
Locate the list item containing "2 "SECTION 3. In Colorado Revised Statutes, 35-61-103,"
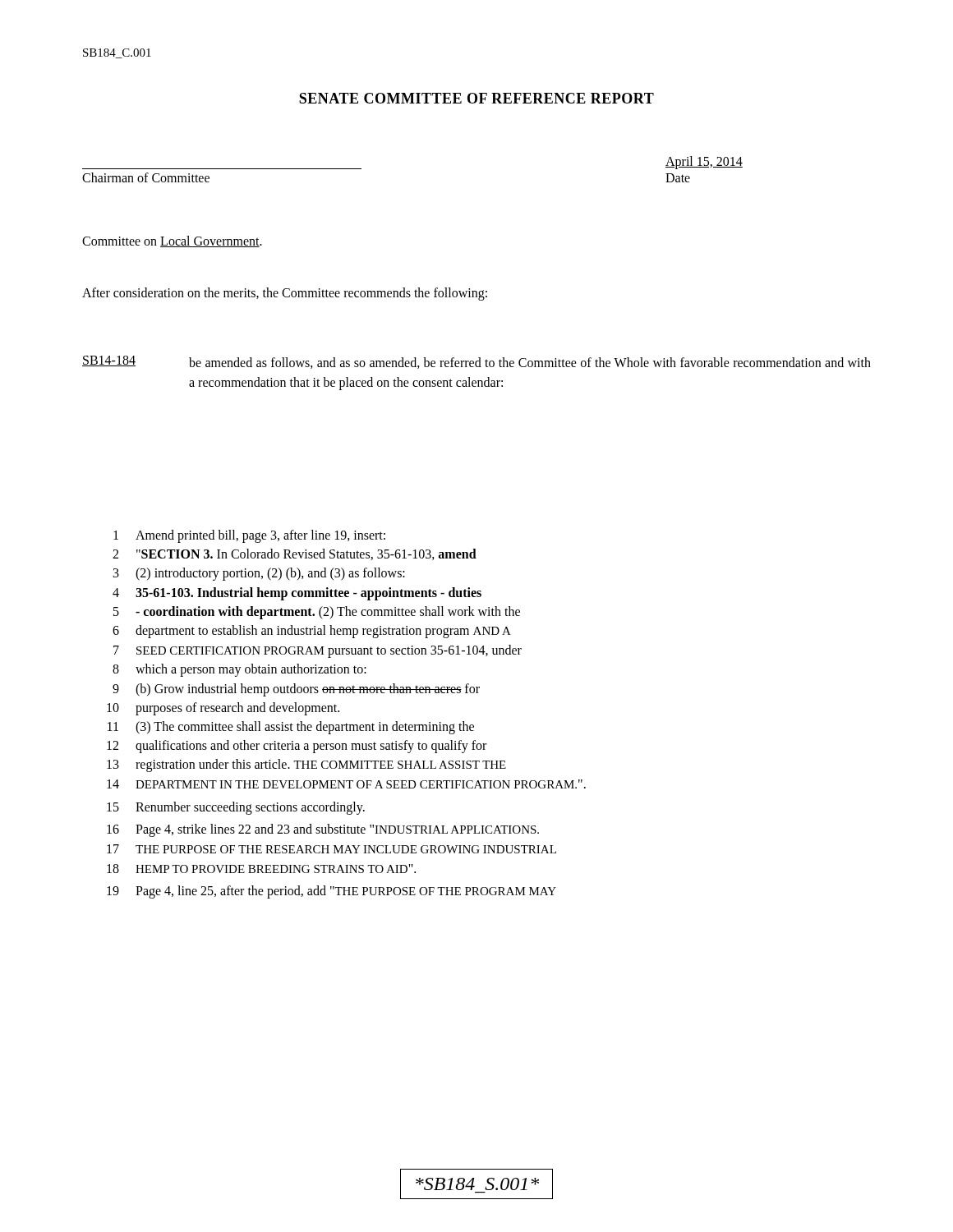tap(476, 554)
